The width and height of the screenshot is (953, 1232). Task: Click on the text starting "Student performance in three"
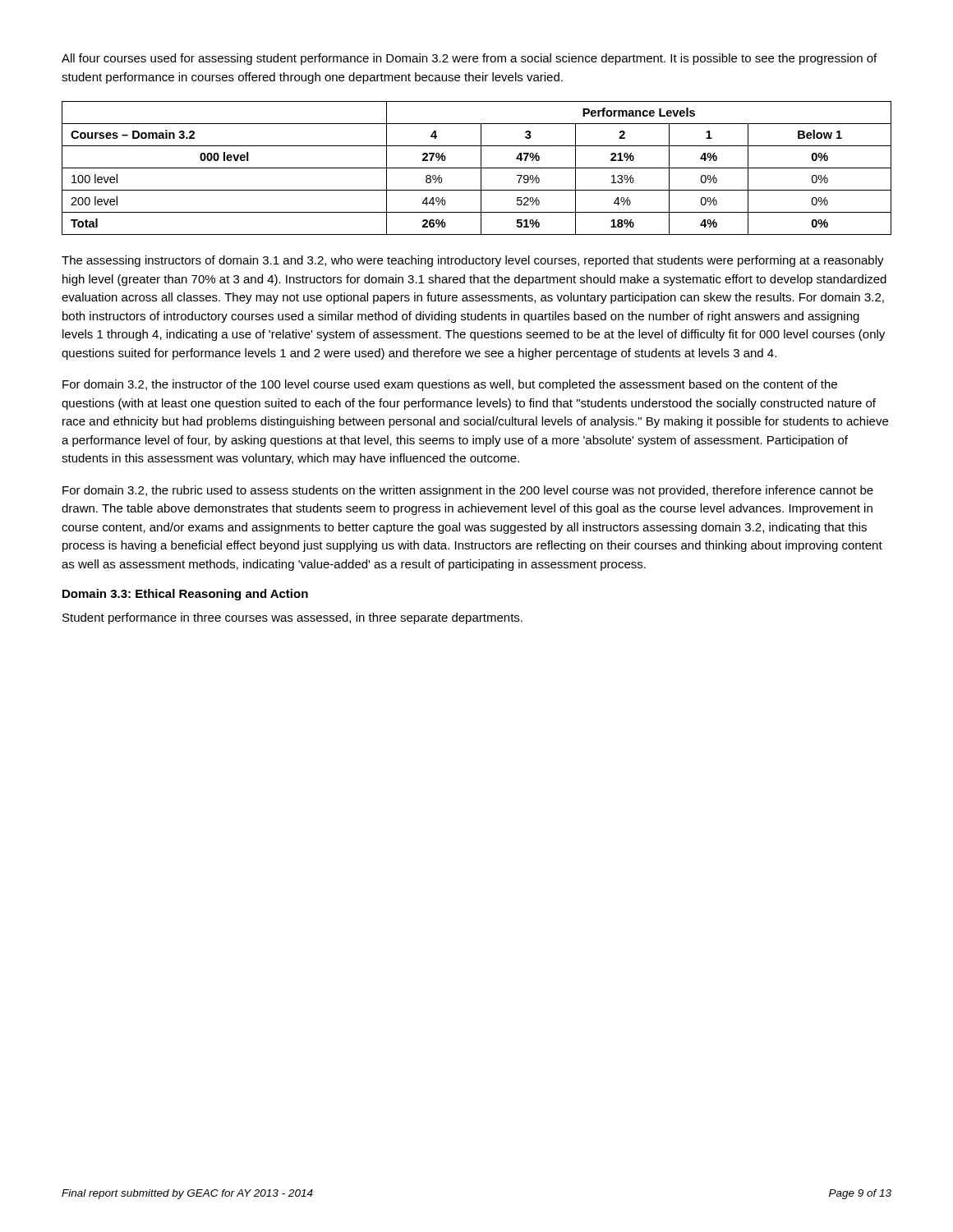coord(292,617)
